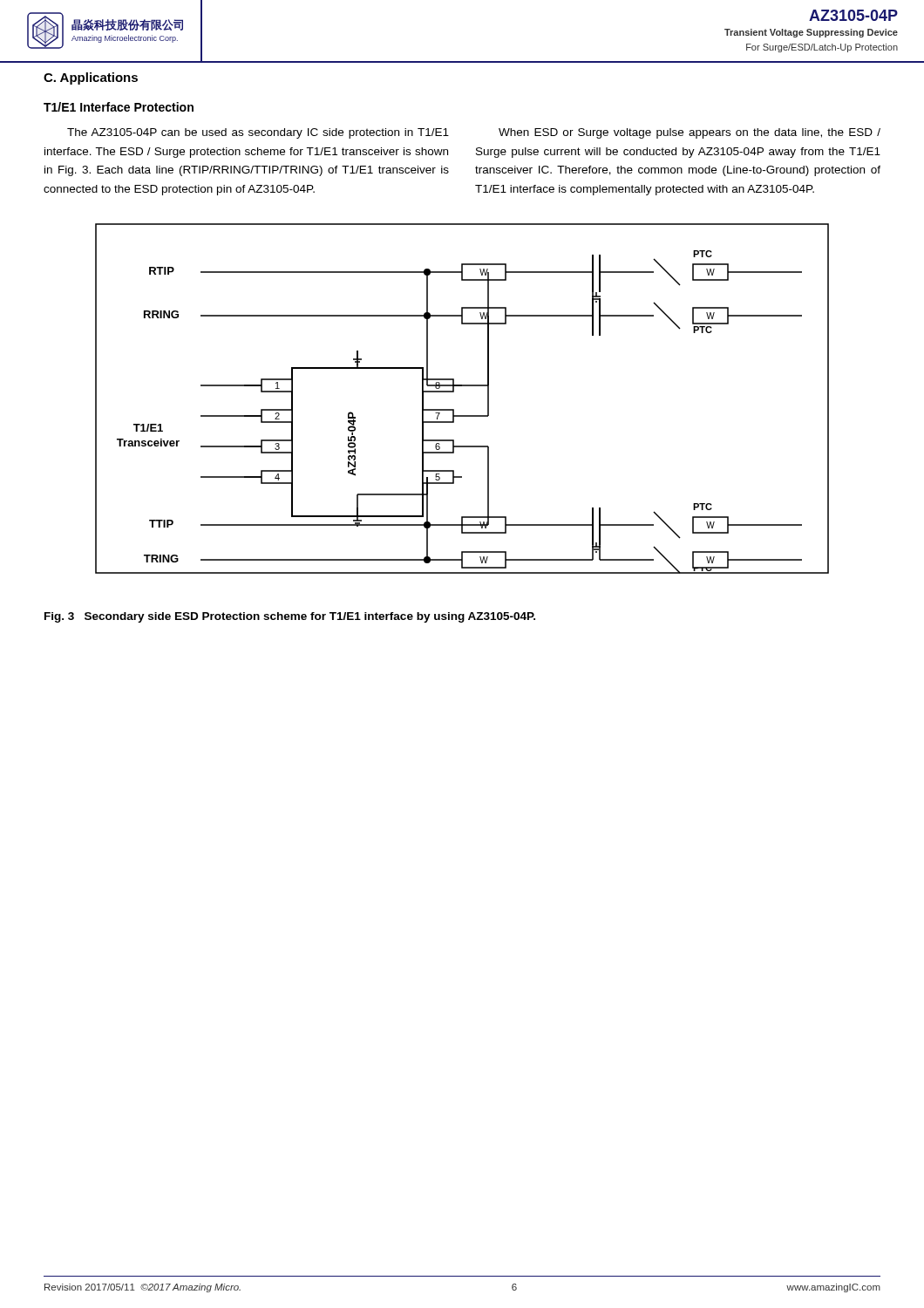Where does it say "T1/E1 Interface Protection"?
924x1308 pixels.
119,107
